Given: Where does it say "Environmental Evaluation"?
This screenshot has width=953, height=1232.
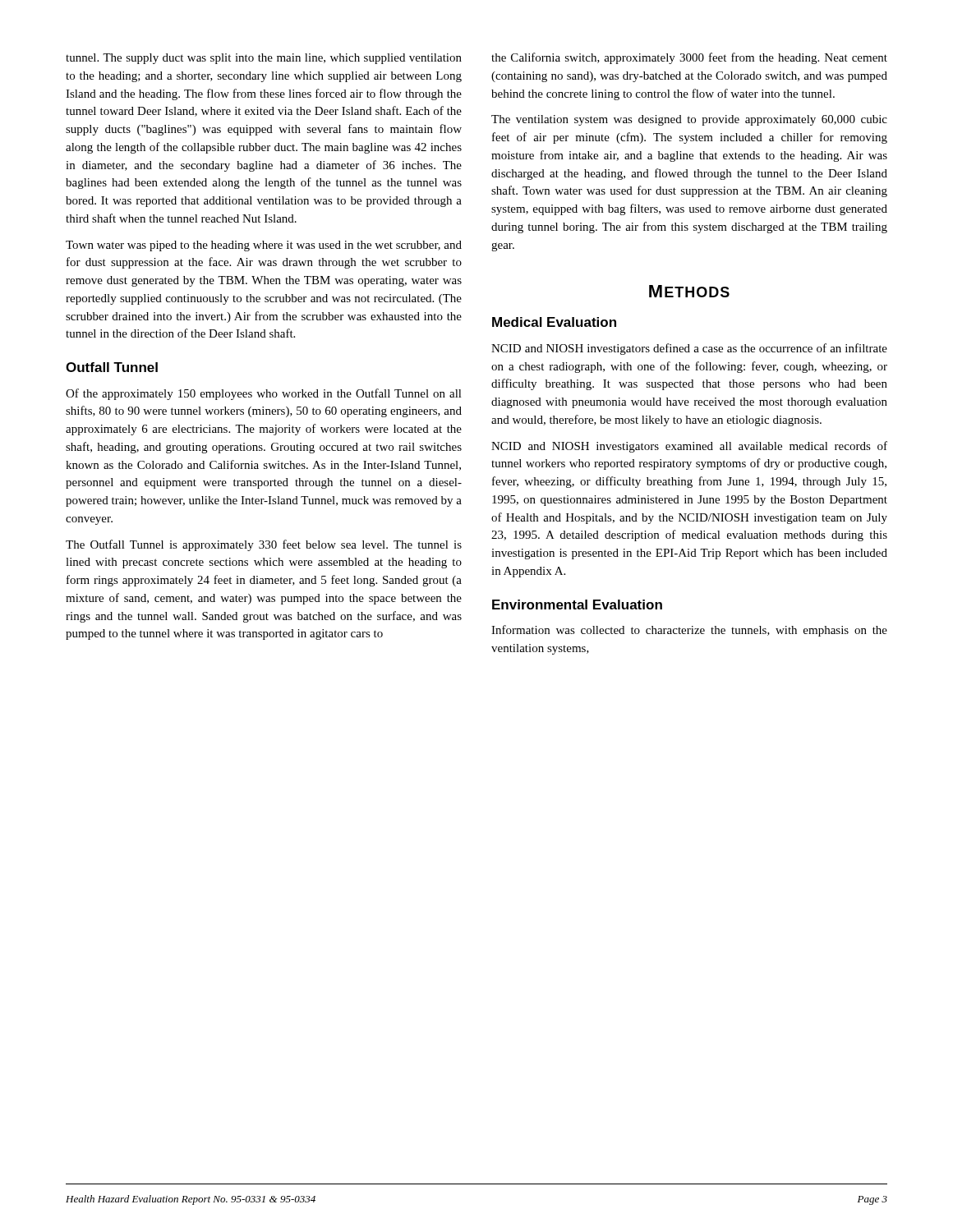Looking at the screenshot, I should click(x=577, y=605).
